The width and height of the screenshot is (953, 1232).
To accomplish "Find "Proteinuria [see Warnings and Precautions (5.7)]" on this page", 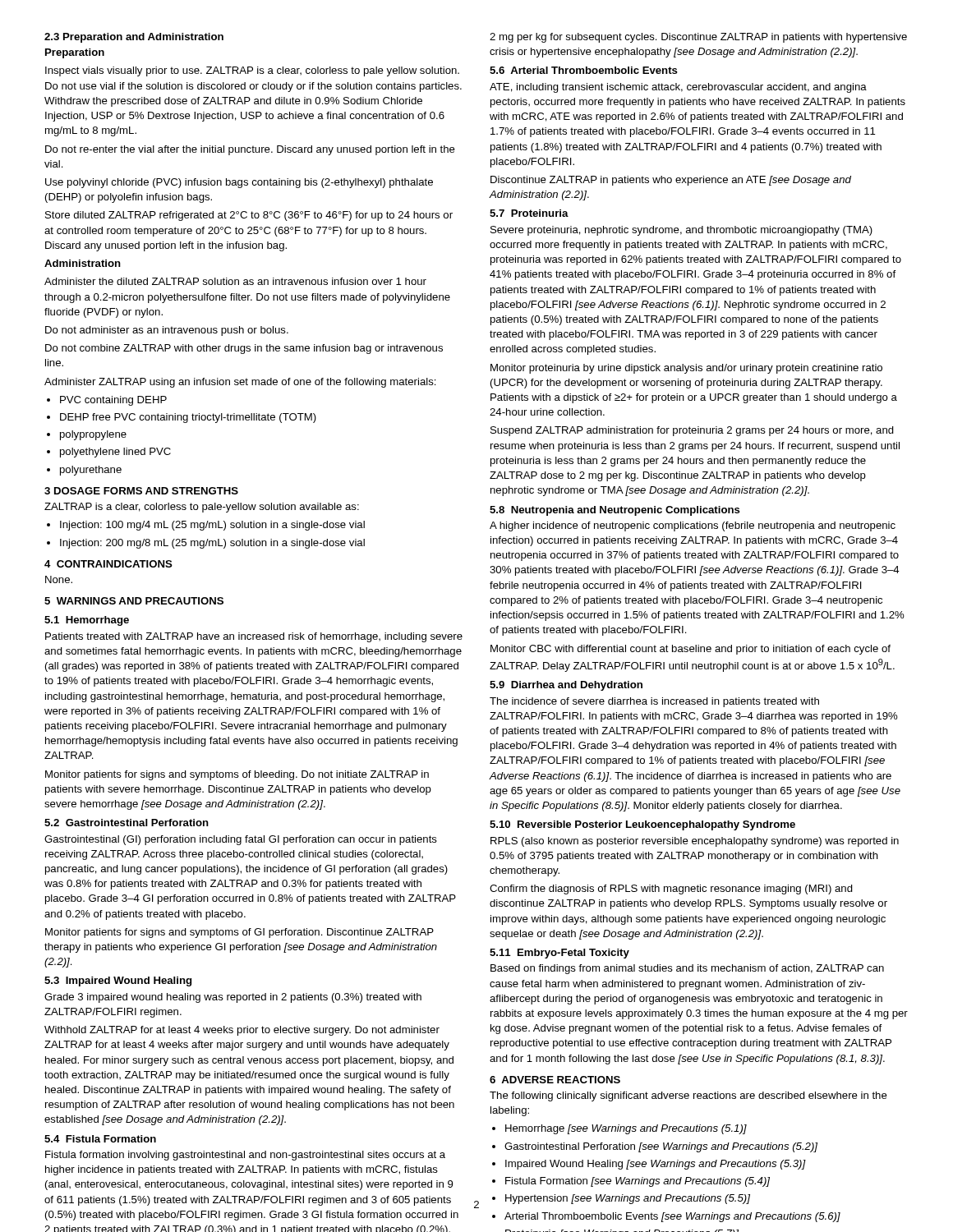I will coord(699,1229).
